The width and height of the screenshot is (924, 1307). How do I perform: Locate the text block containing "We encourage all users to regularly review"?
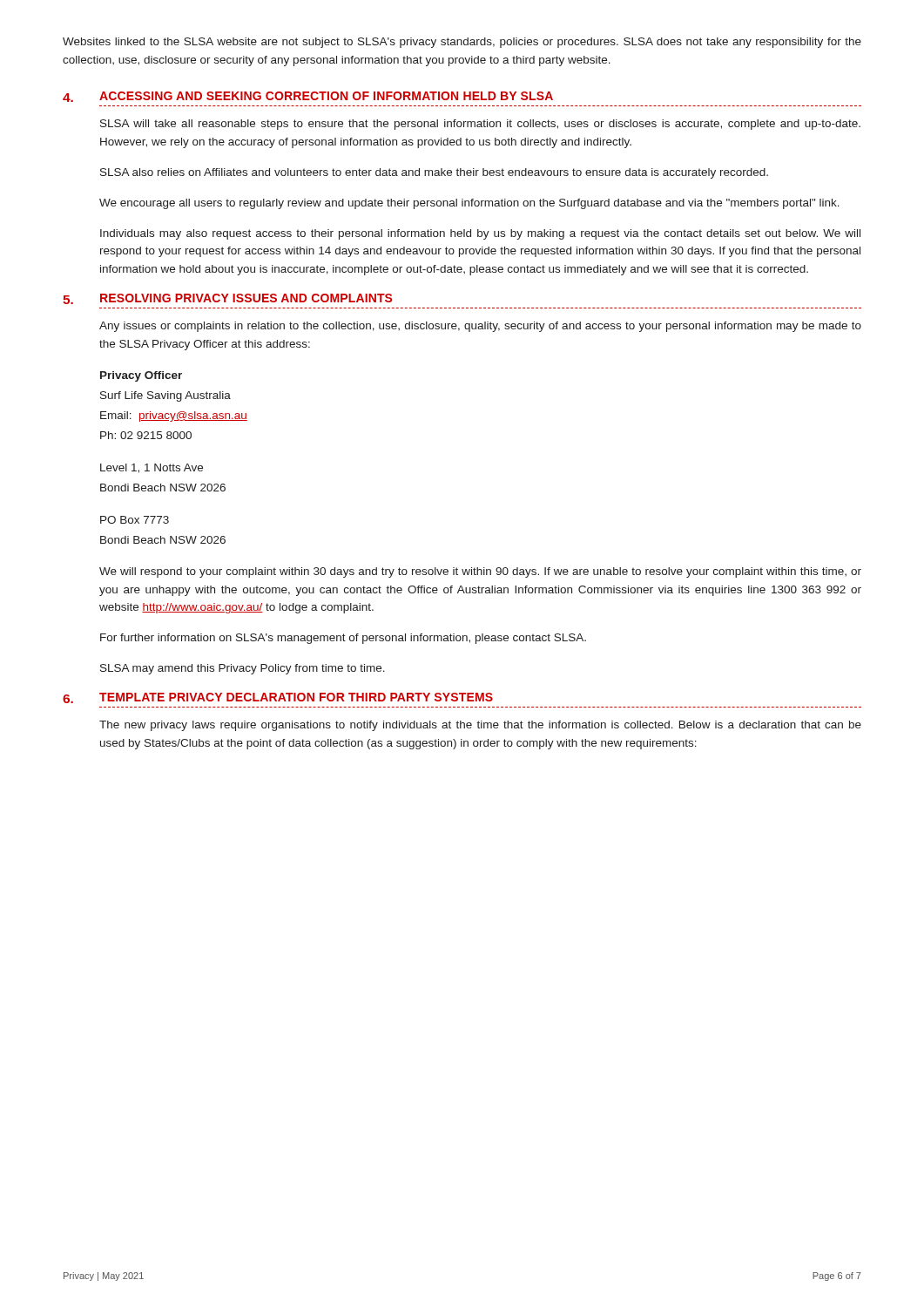click(x=470, y=202)
